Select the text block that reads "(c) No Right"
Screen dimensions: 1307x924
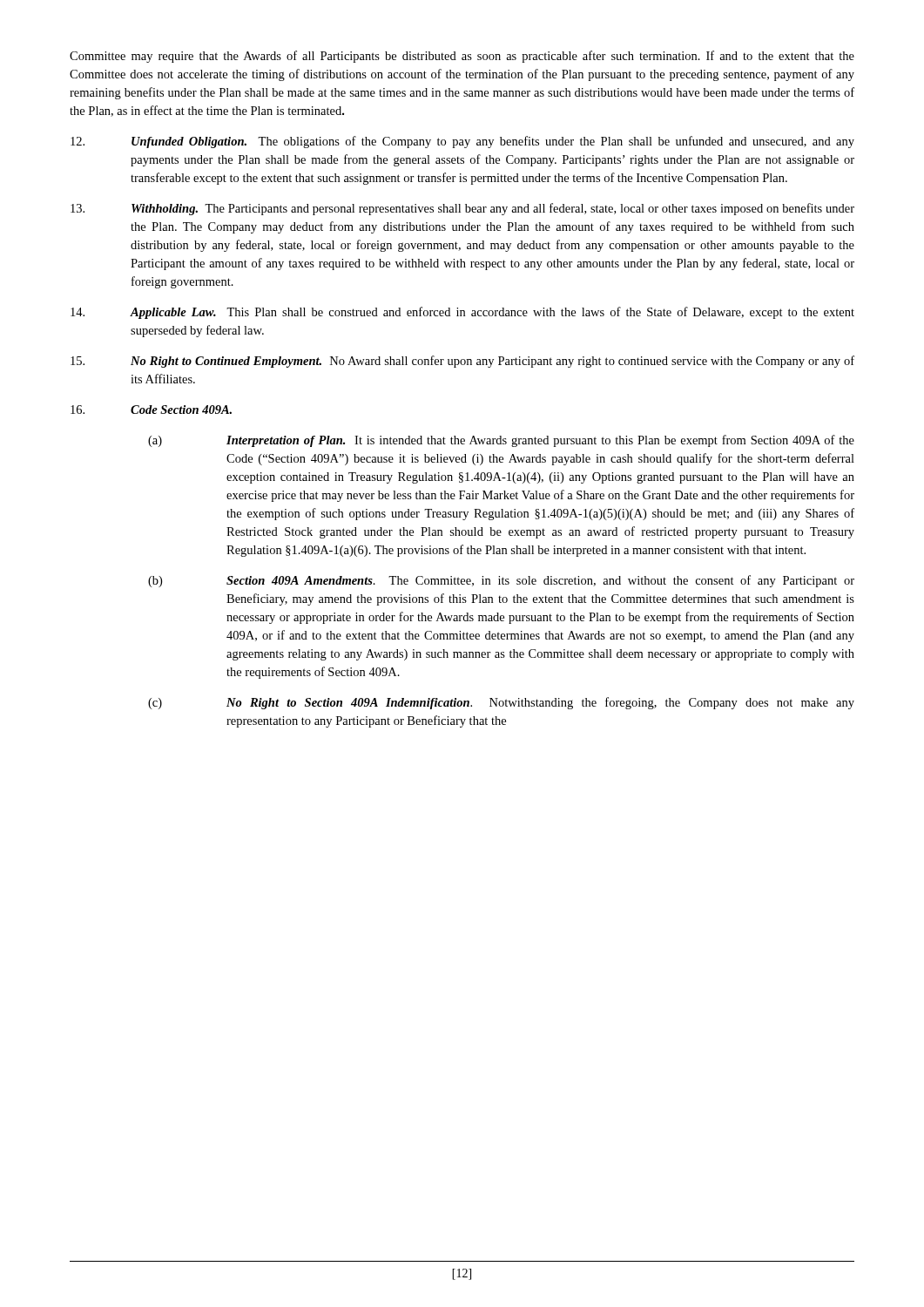501,712
